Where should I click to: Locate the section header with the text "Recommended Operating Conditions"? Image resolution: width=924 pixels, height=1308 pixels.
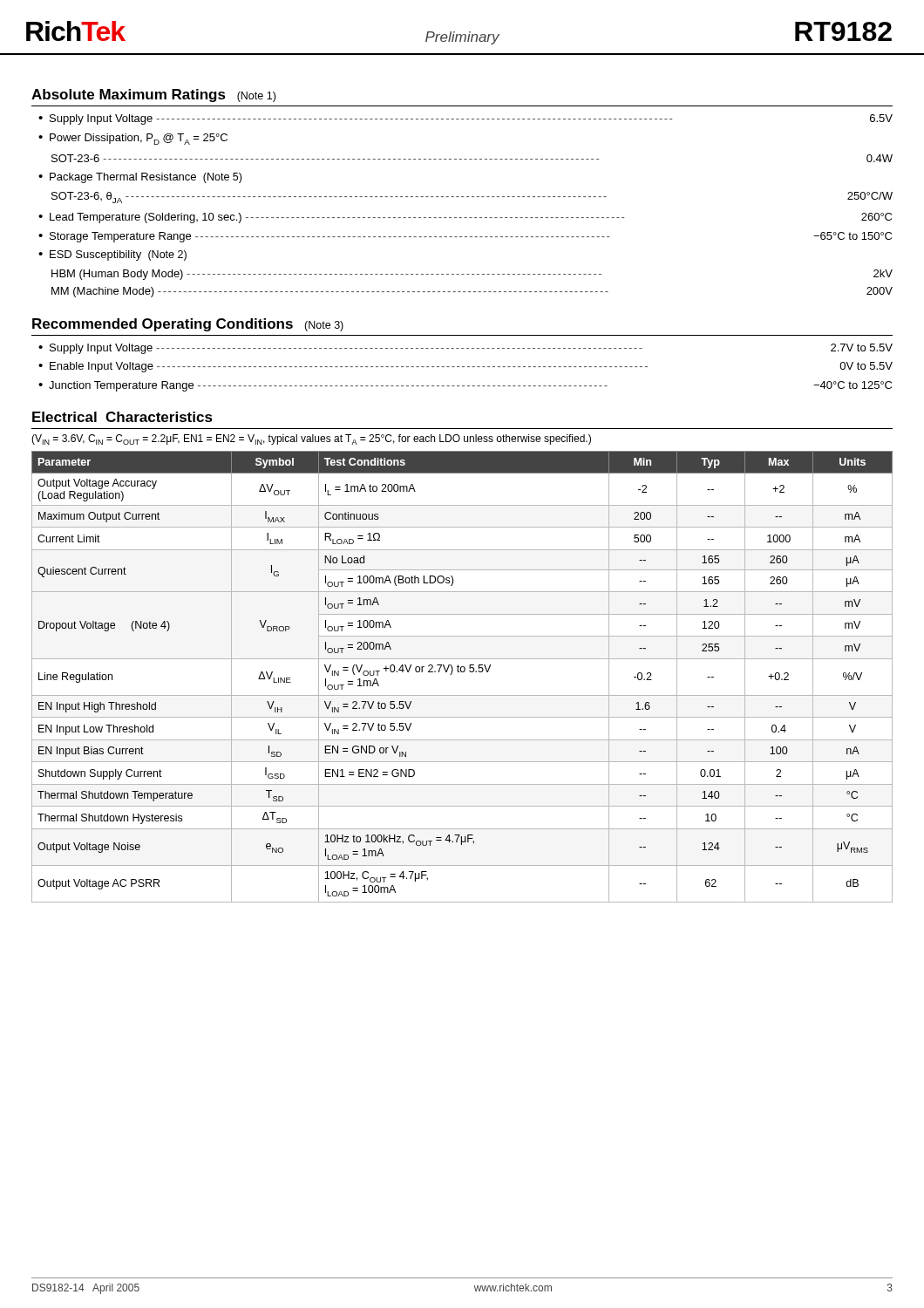(x=188, y=324)
